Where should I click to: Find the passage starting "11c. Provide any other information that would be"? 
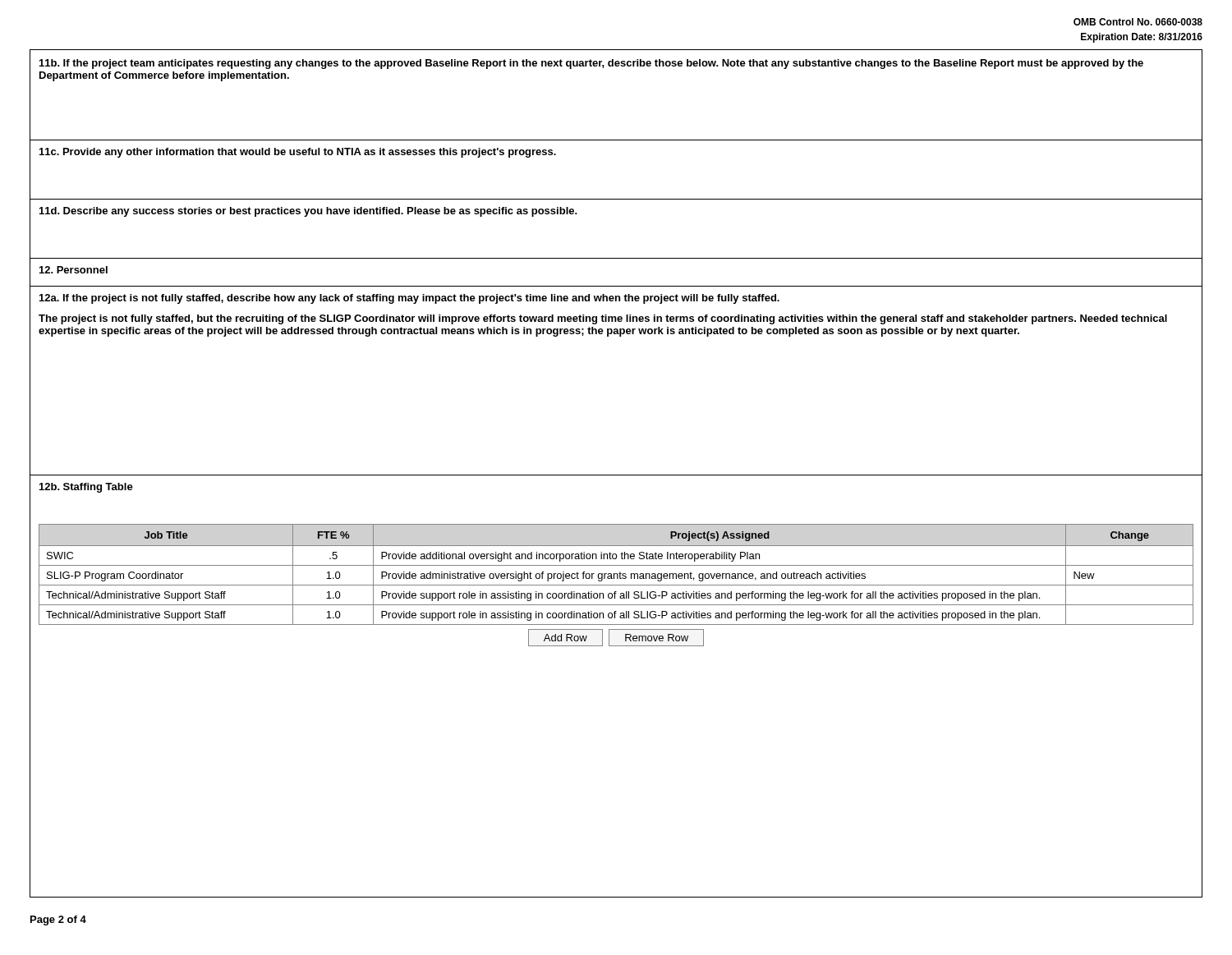point(297,152)
